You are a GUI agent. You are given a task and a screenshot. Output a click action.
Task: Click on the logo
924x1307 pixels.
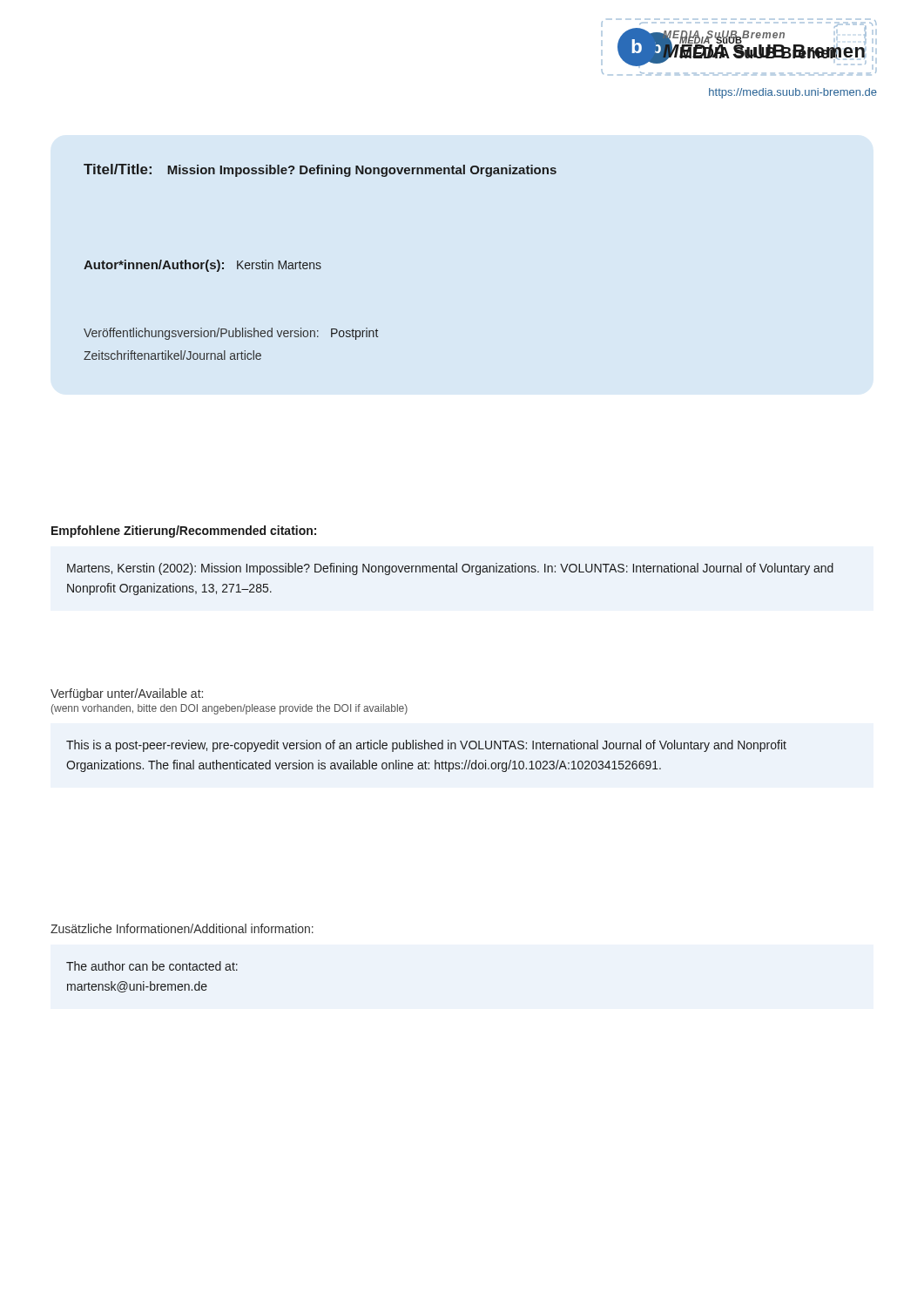(739, 58)
